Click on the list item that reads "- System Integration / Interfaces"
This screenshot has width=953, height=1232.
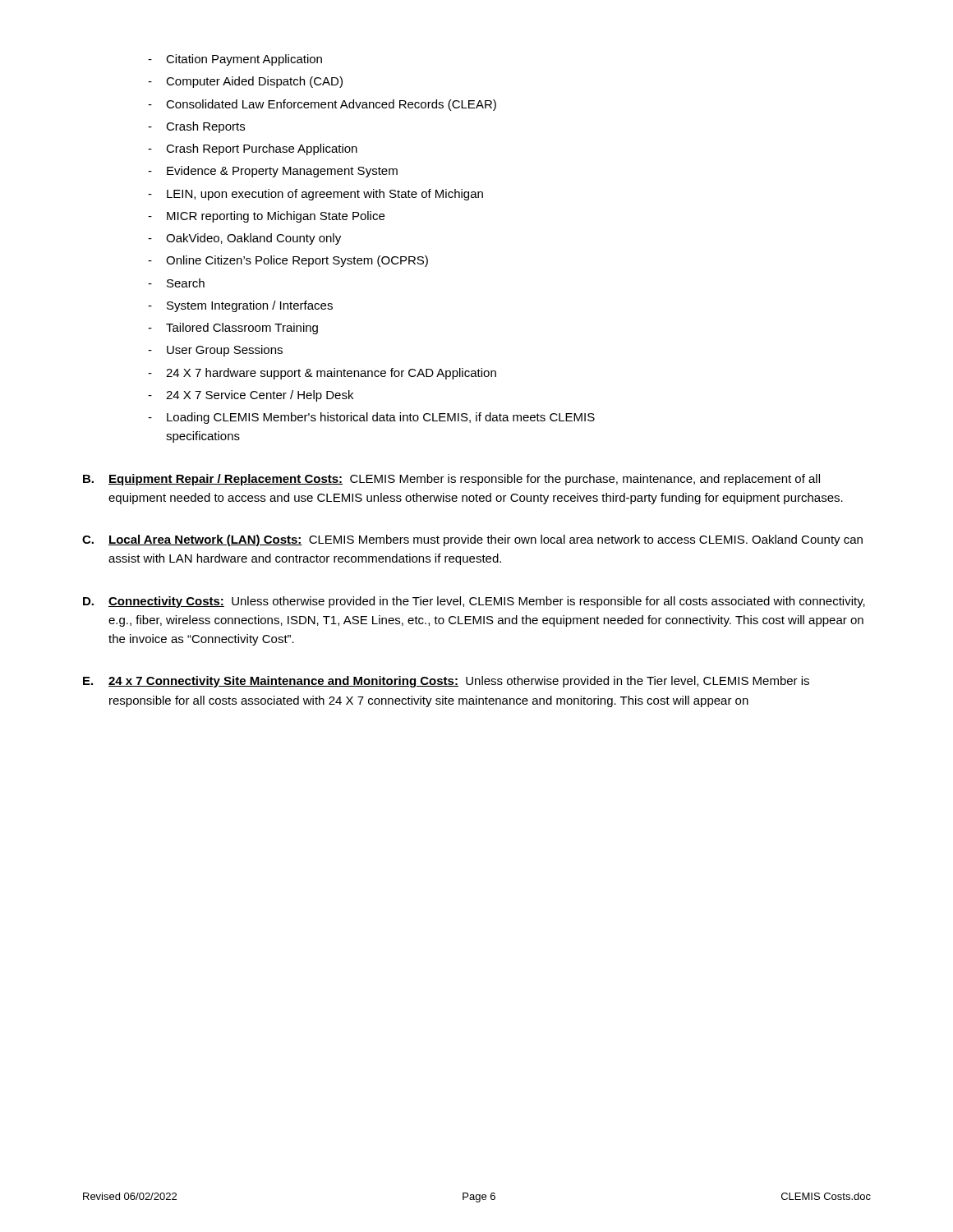[240, 306]
